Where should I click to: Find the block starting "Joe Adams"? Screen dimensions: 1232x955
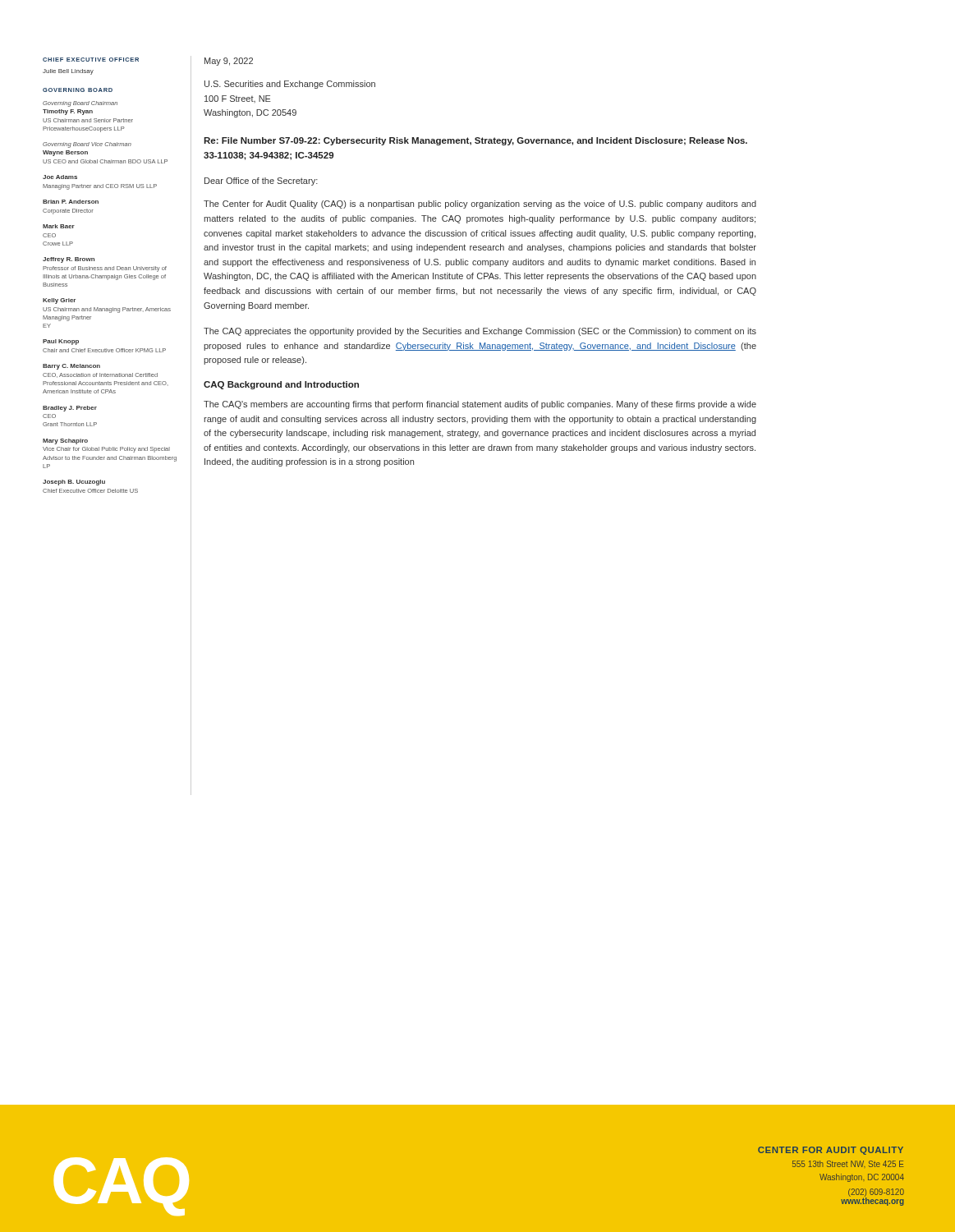click(60, 177)
